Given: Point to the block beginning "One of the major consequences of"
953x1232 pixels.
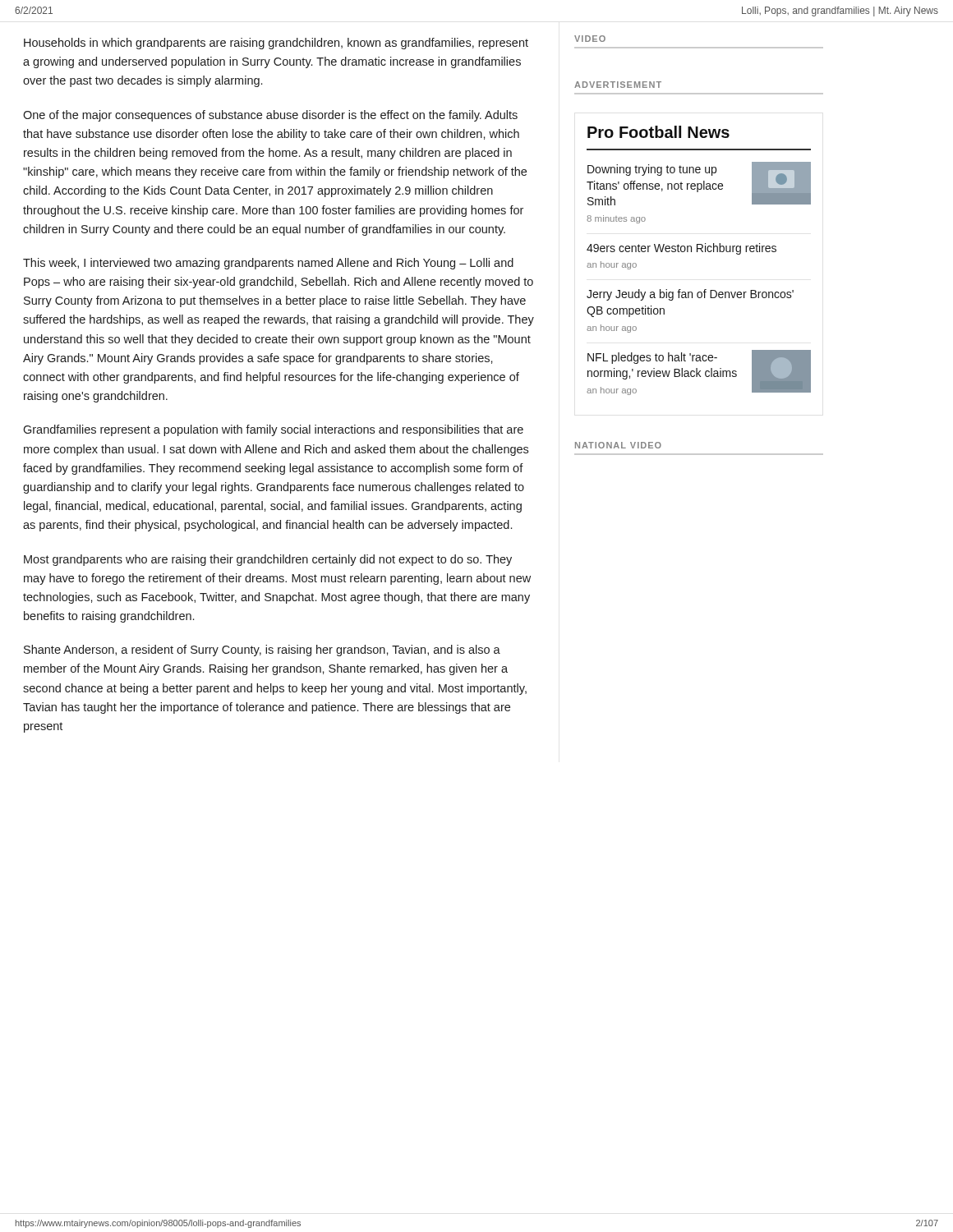Looking at the screenshot, I should pos(279,172).
